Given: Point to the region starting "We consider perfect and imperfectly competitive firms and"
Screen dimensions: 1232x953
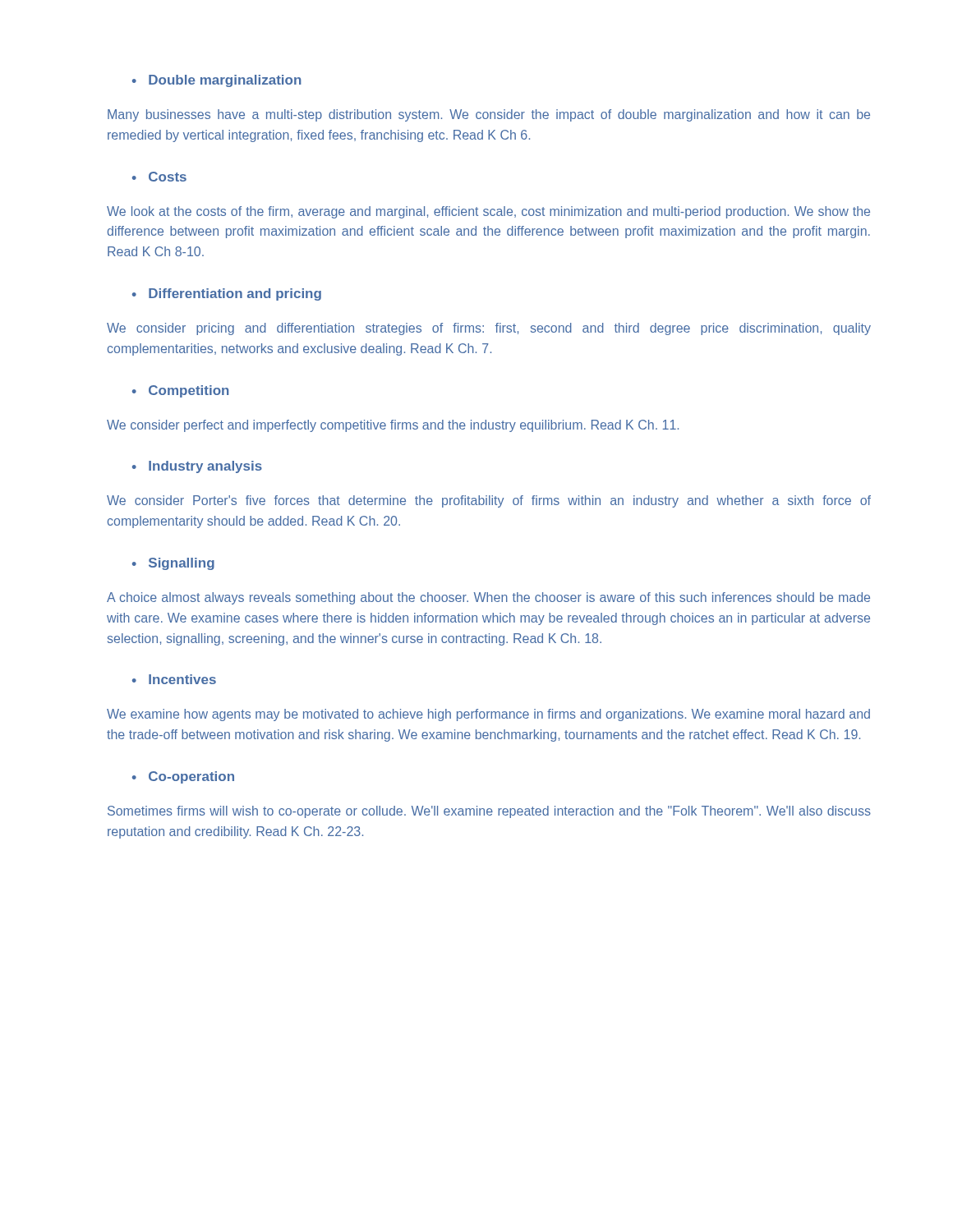Looking at the screenshot, I should click(489, 425).
